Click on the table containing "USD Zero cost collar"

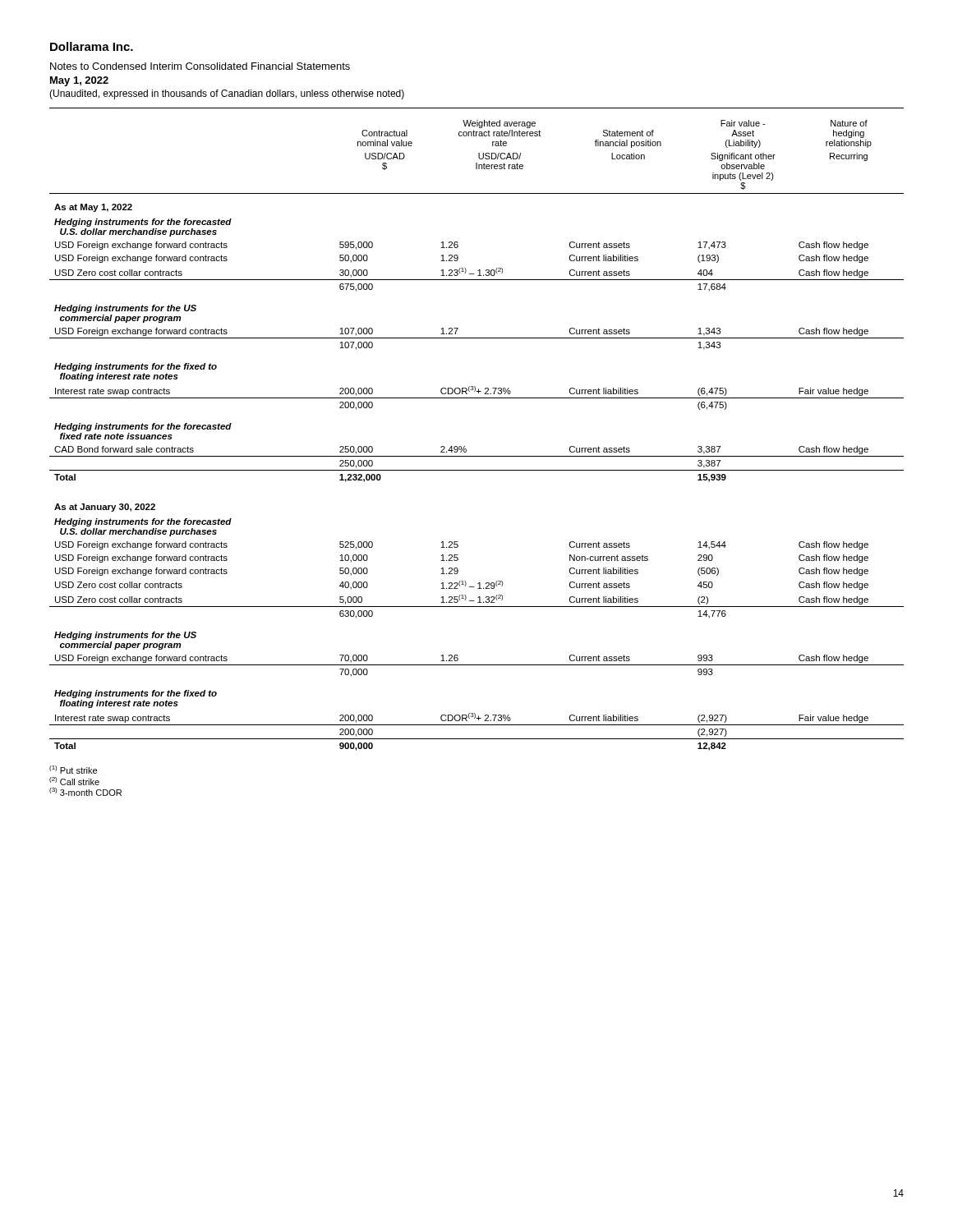pyautogui.click(x=476, y=435)
